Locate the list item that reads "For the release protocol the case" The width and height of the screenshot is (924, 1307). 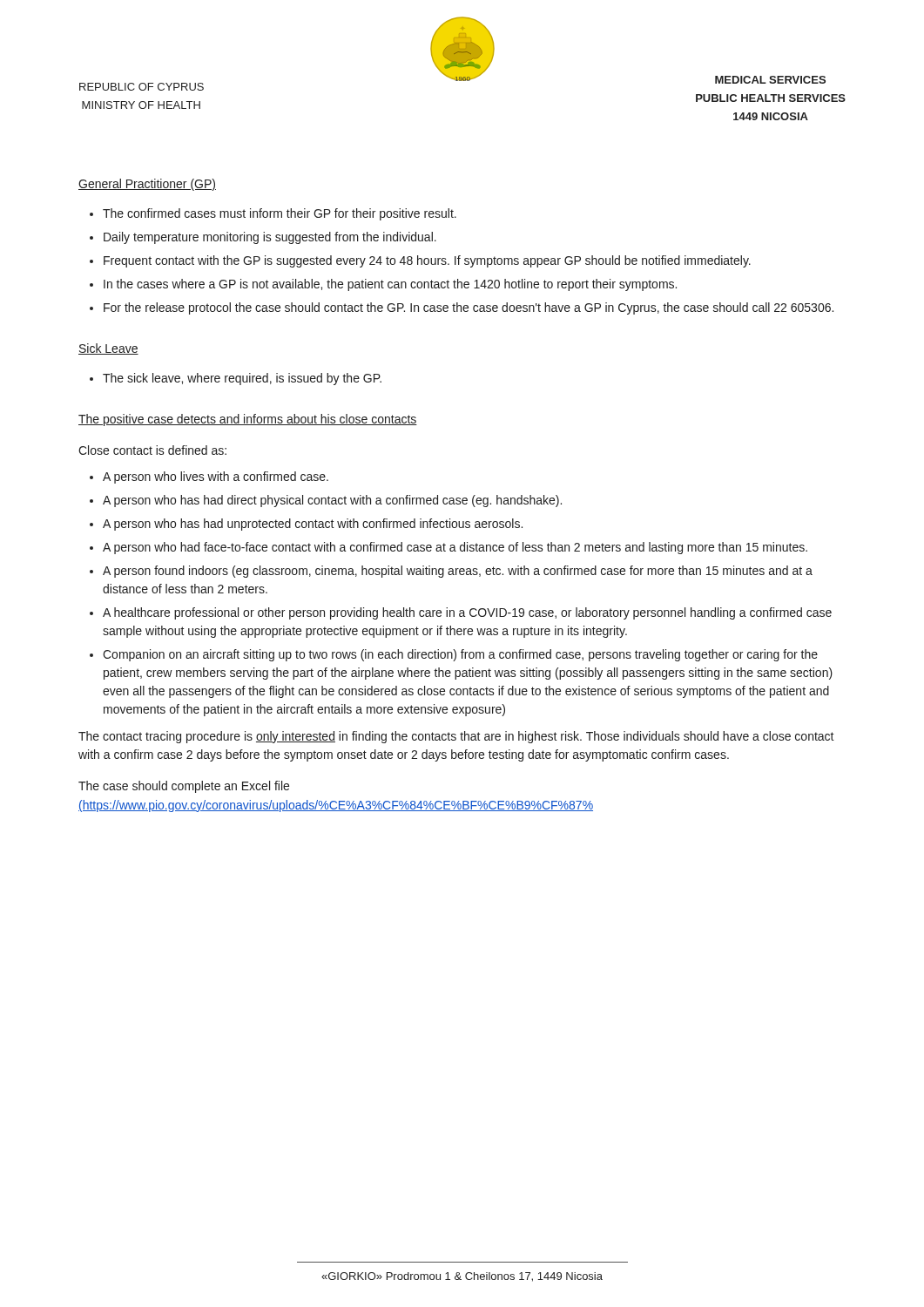(469, 308)
